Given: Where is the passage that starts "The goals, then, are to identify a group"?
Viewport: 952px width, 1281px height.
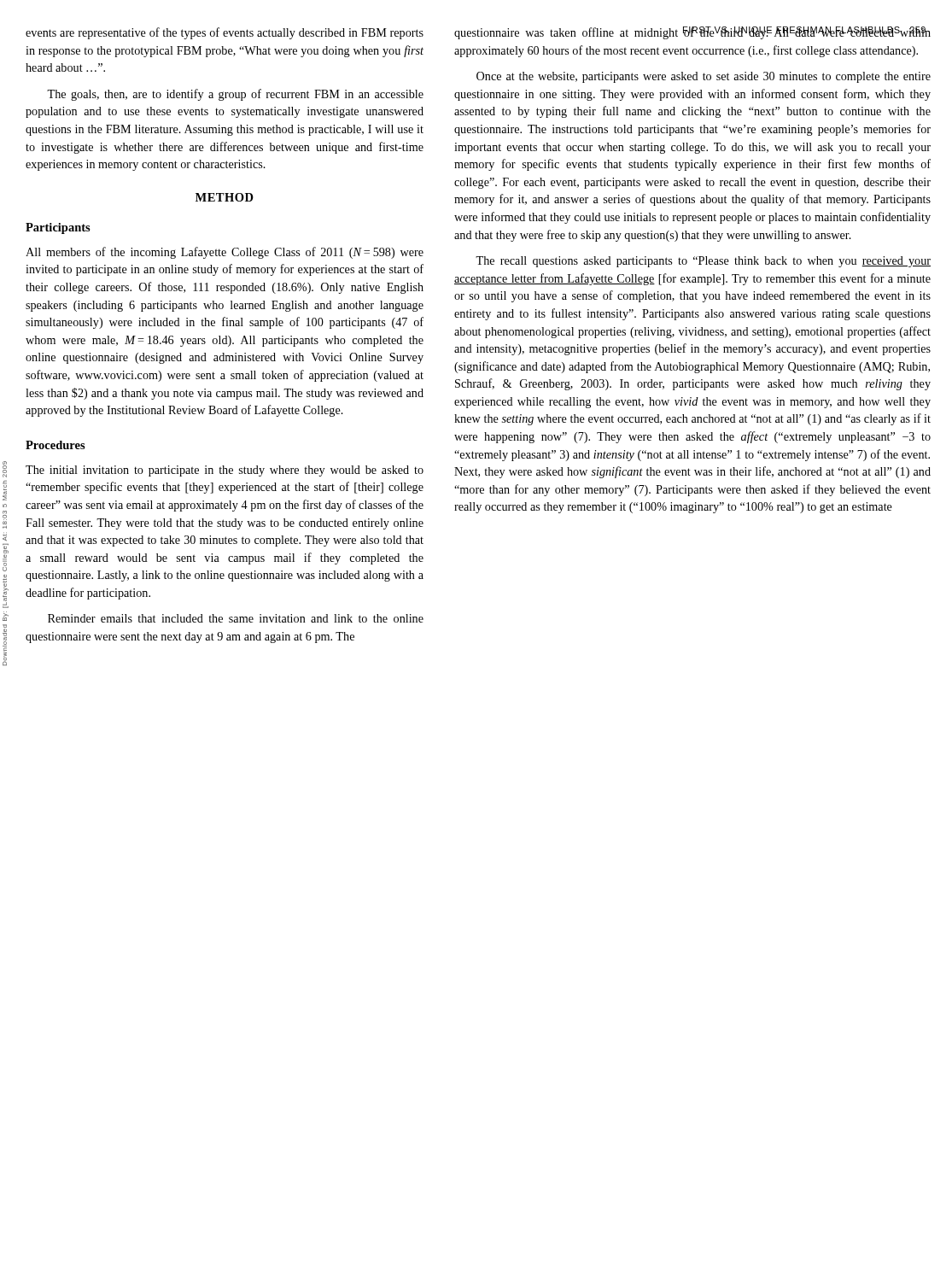Looking at the screenshot, I should pyautogui.click(x=225, y=129).
